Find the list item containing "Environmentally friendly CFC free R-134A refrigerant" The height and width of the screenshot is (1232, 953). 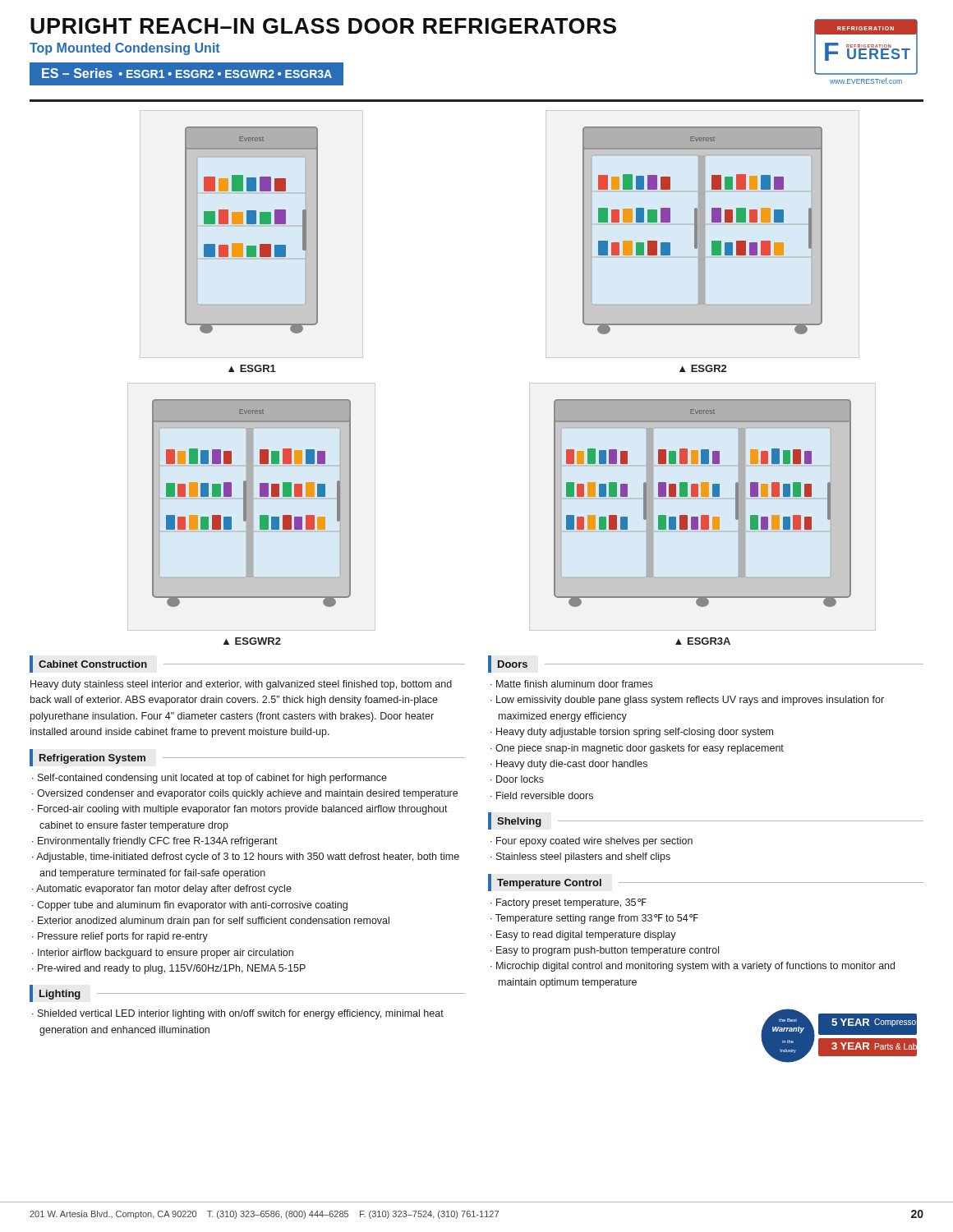click(x=157, y=841)
